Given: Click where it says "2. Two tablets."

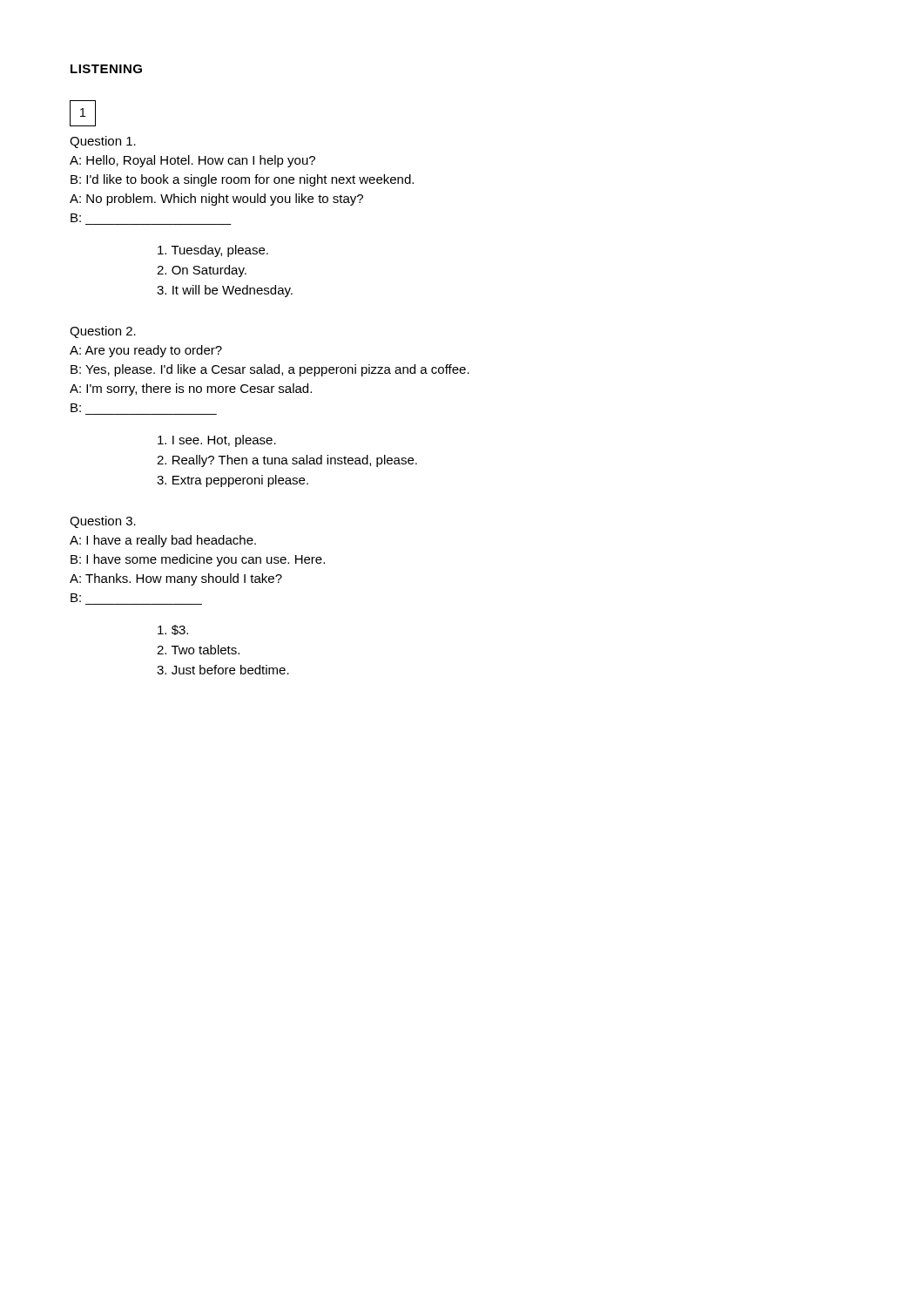Looking at the screenshot, I should pos(199,650).
